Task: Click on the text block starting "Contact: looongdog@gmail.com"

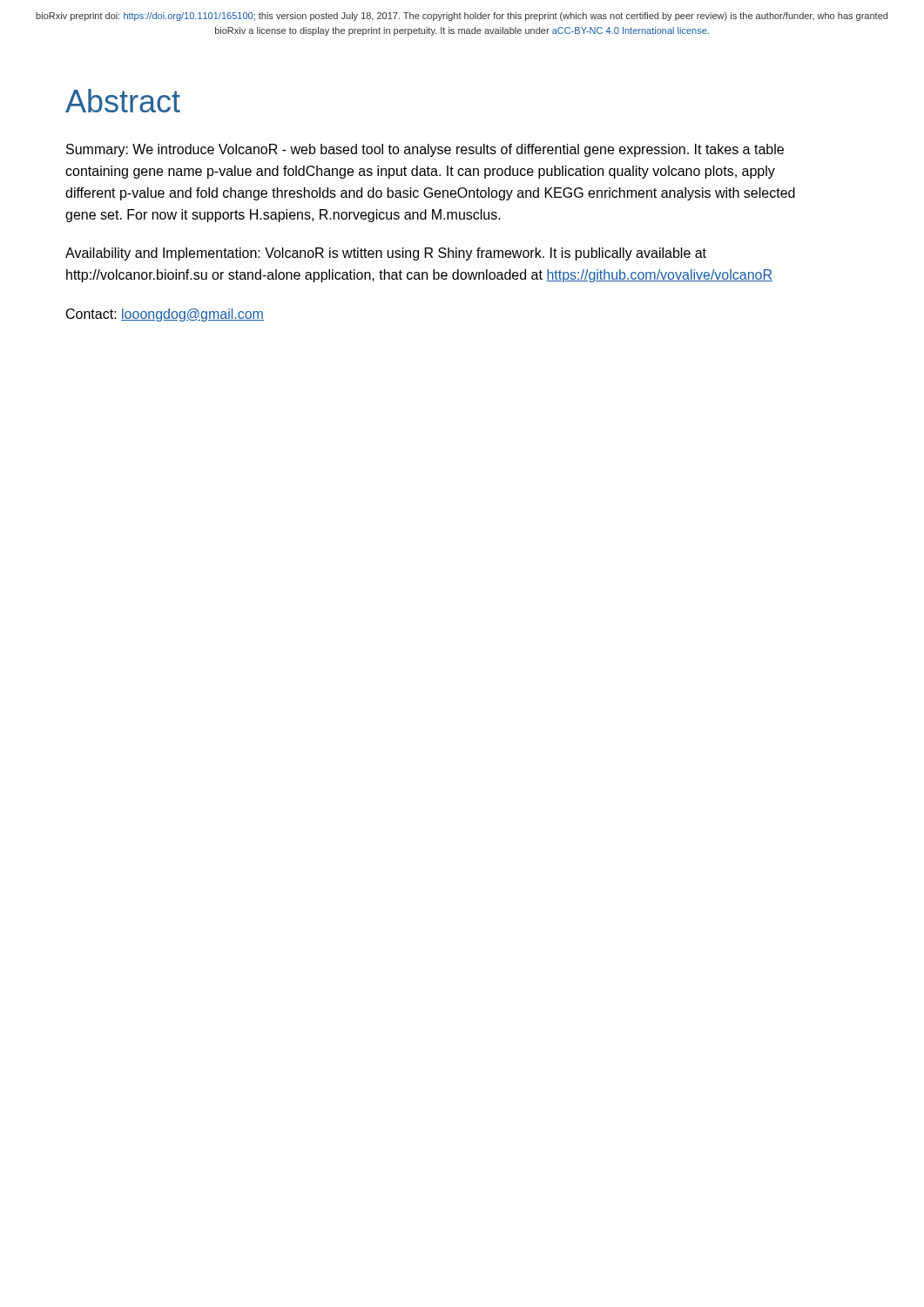Action: 165,314
